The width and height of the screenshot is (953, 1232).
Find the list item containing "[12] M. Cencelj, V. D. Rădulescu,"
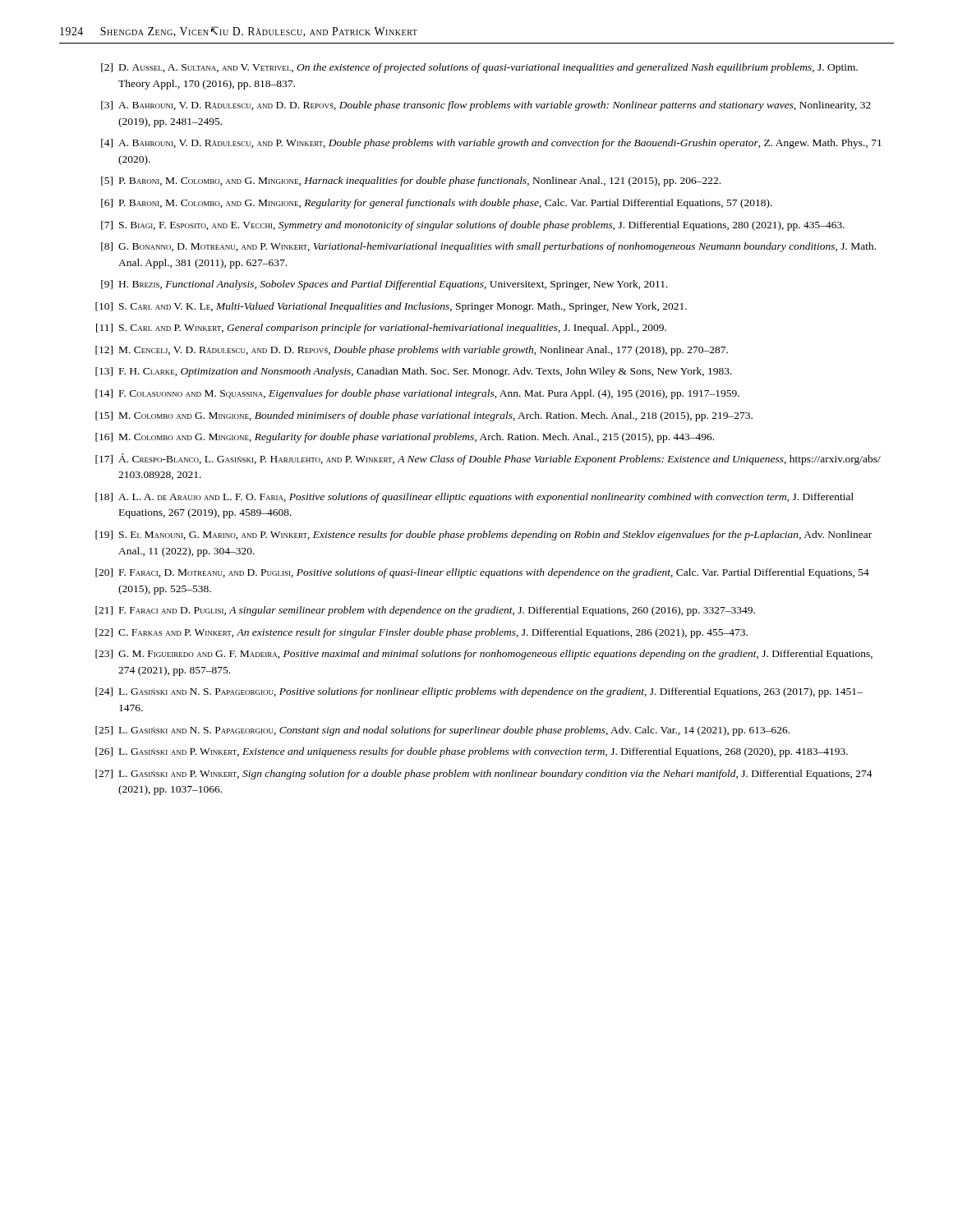click(485, 350)
